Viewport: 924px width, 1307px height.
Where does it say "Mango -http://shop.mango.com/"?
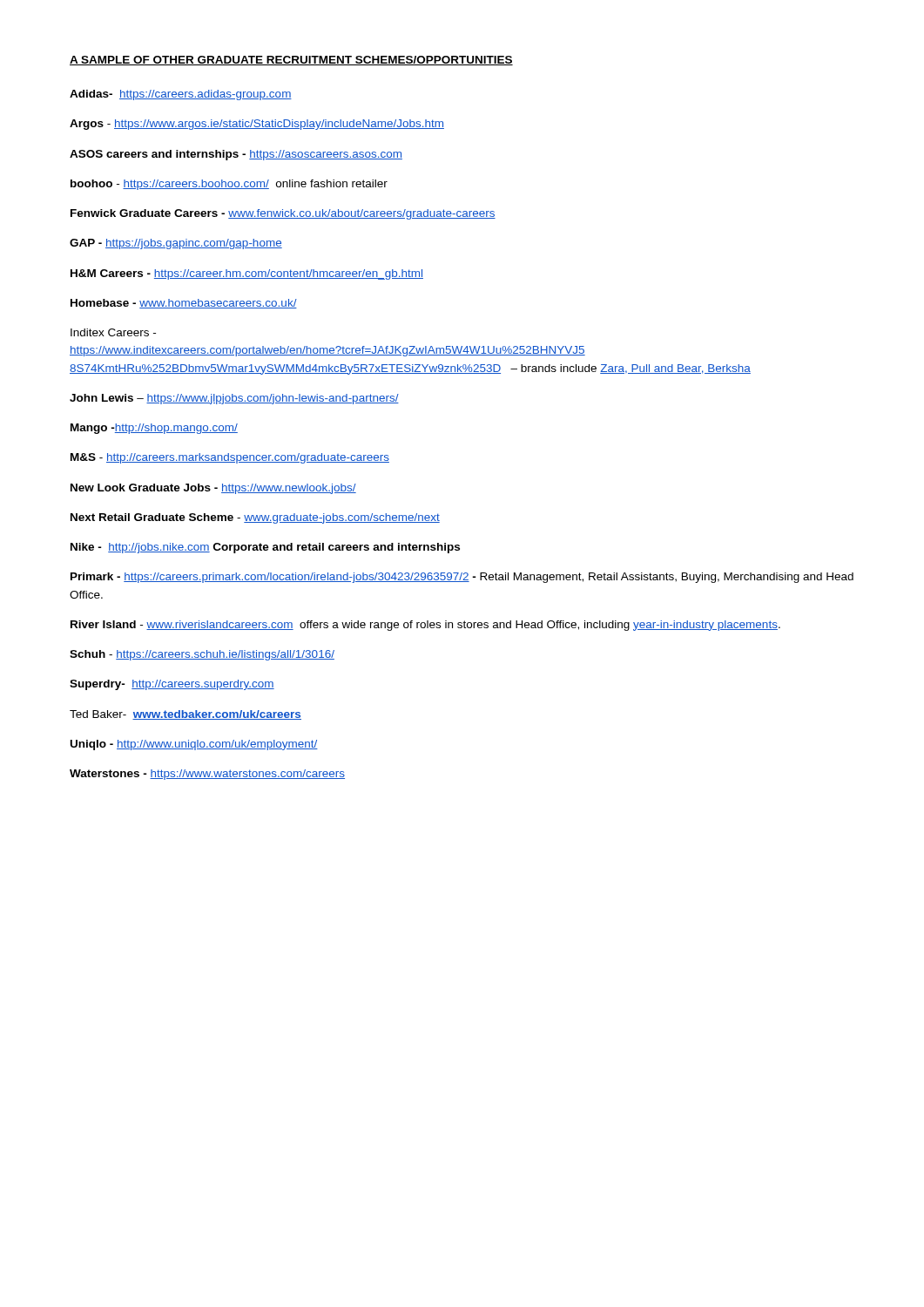[154, 427]
